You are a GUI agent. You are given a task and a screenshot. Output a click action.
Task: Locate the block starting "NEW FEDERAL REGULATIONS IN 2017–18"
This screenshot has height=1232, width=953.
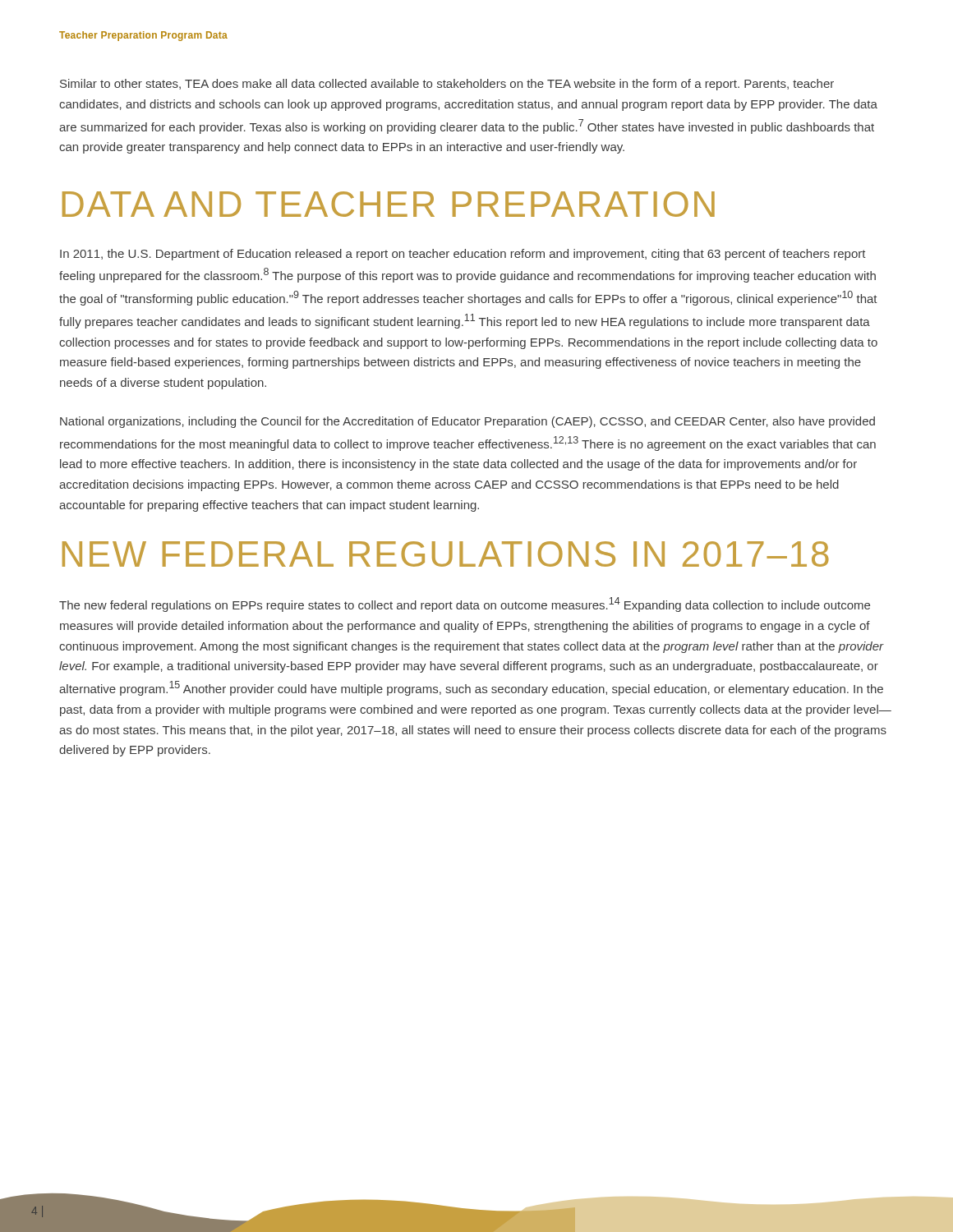445,554
